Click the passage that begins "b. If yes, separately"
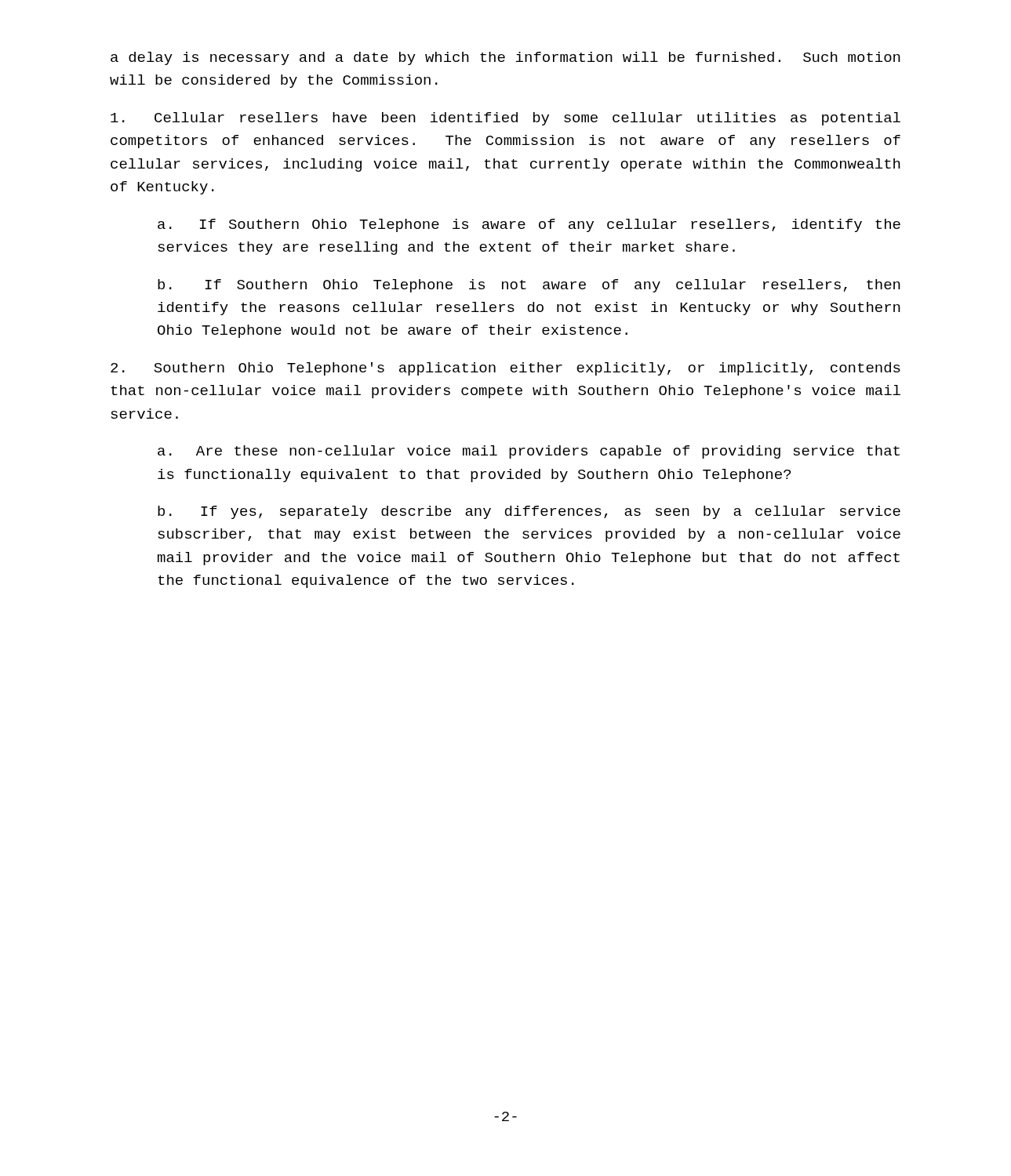 pyautogui.click(x=529, y=547)
